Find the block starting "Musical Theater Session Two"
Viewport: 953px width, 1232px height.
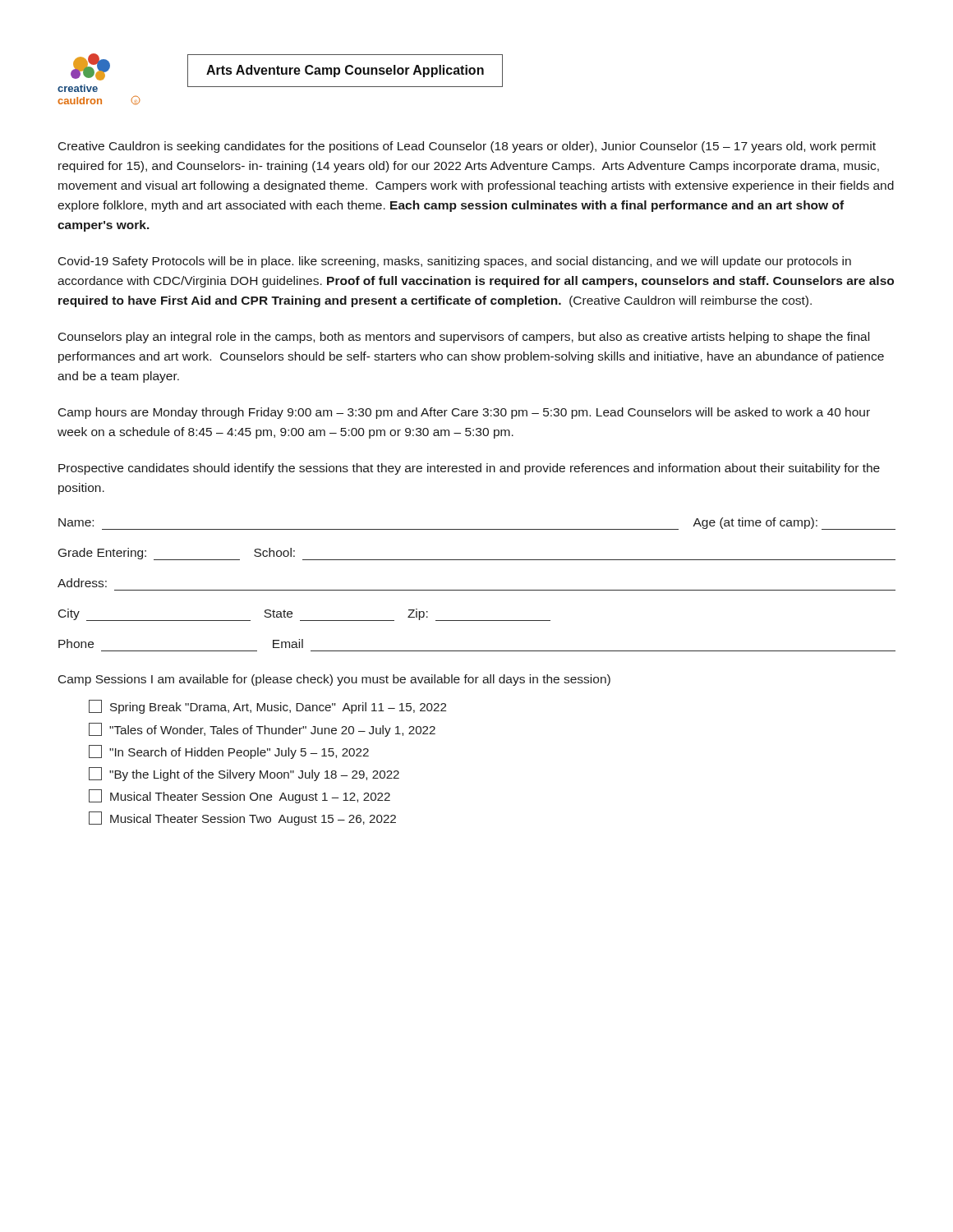[243, 819]
